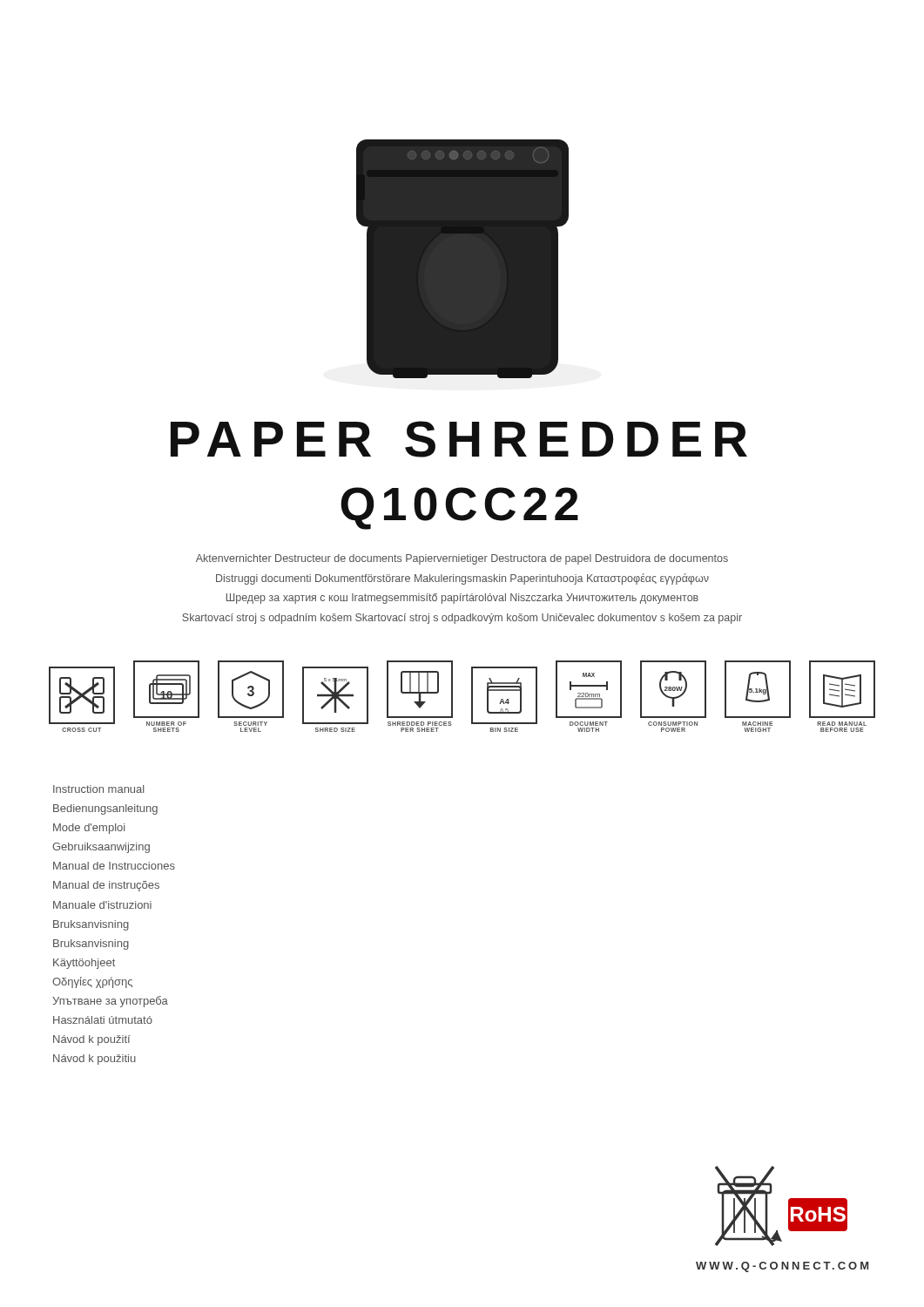This screenshot has height=1307, width=924.
Task: Where does it say "Manuale d'istruzioni"?
Action: 102,904
